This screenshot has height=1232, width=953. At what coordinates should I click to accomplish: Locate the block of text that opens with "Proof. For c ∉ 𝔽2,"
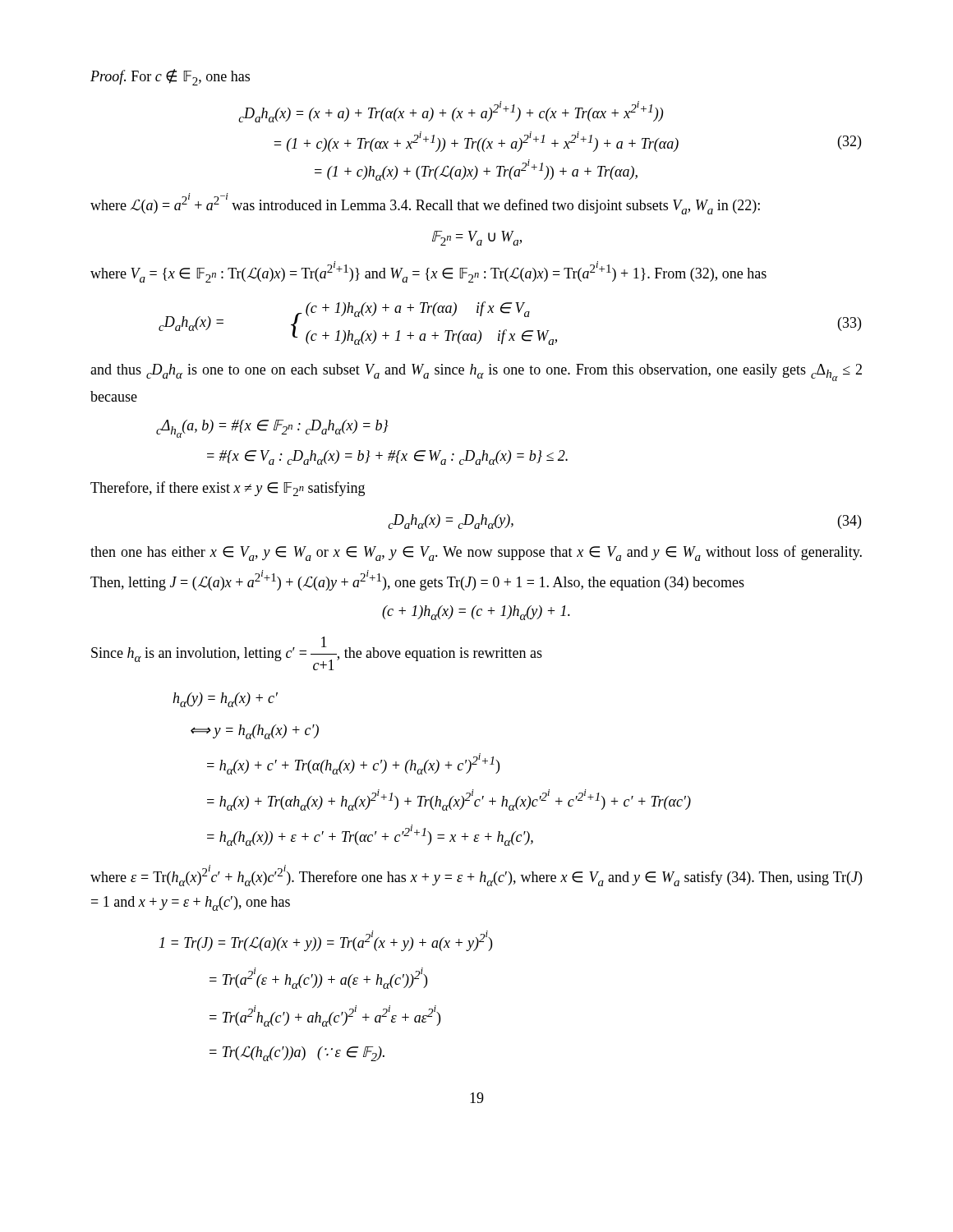(170, 77)
